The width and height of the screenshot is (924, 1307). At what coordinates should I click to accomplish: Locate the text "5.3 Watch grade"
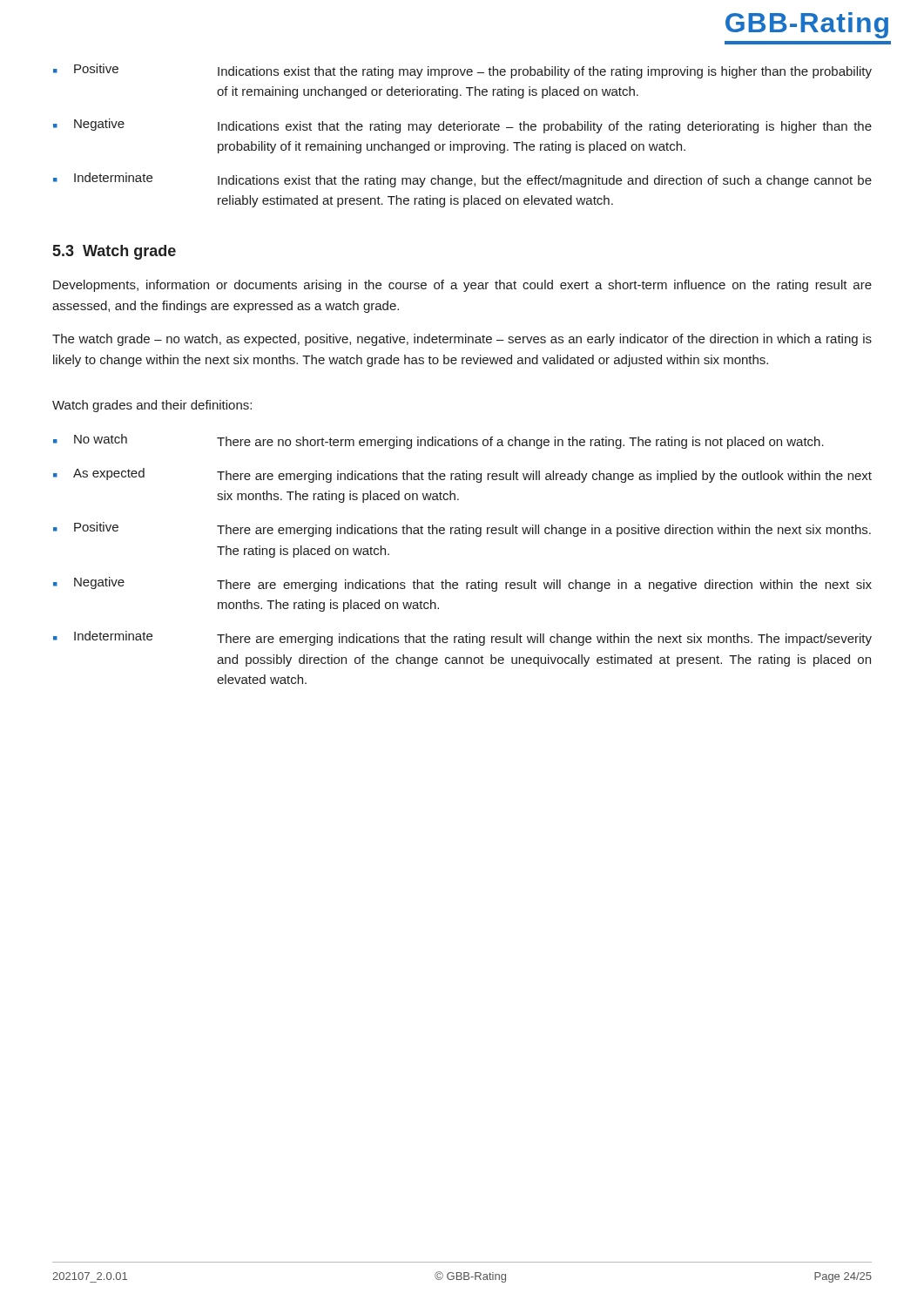[114, 250]
